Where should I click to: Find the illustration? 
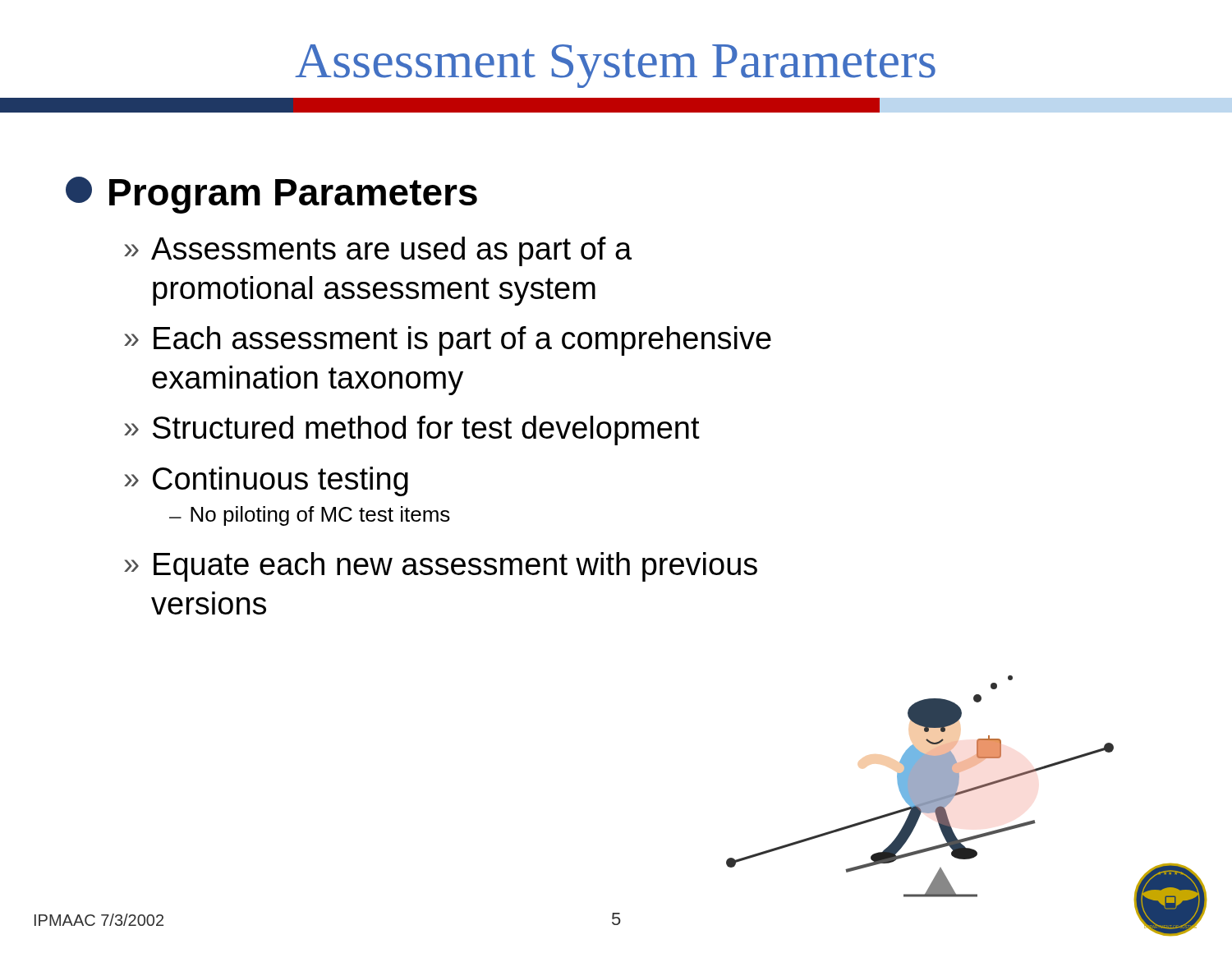(920, 764)
